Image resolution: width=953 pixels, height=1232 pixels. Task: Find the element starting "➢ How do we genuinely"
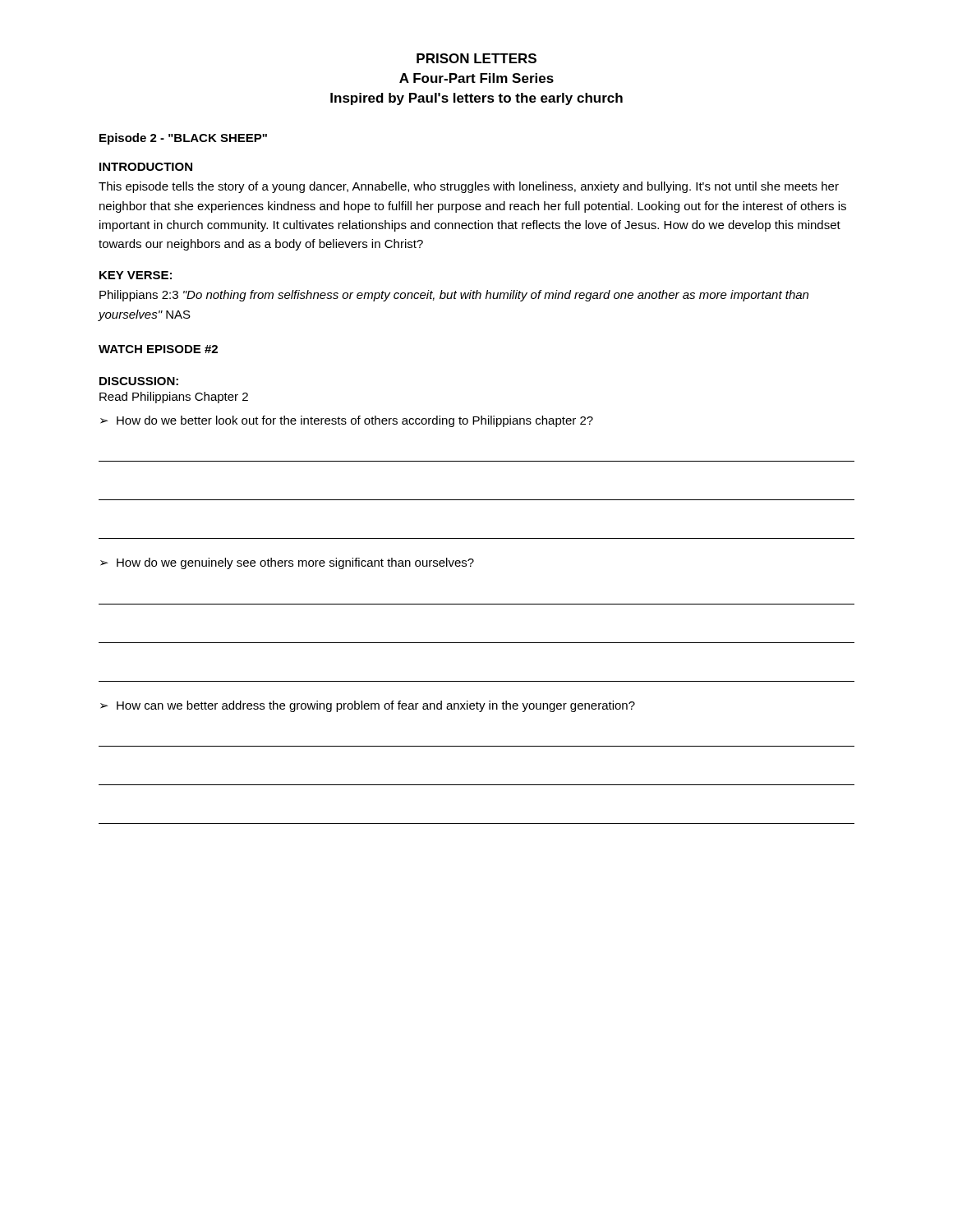287,563
